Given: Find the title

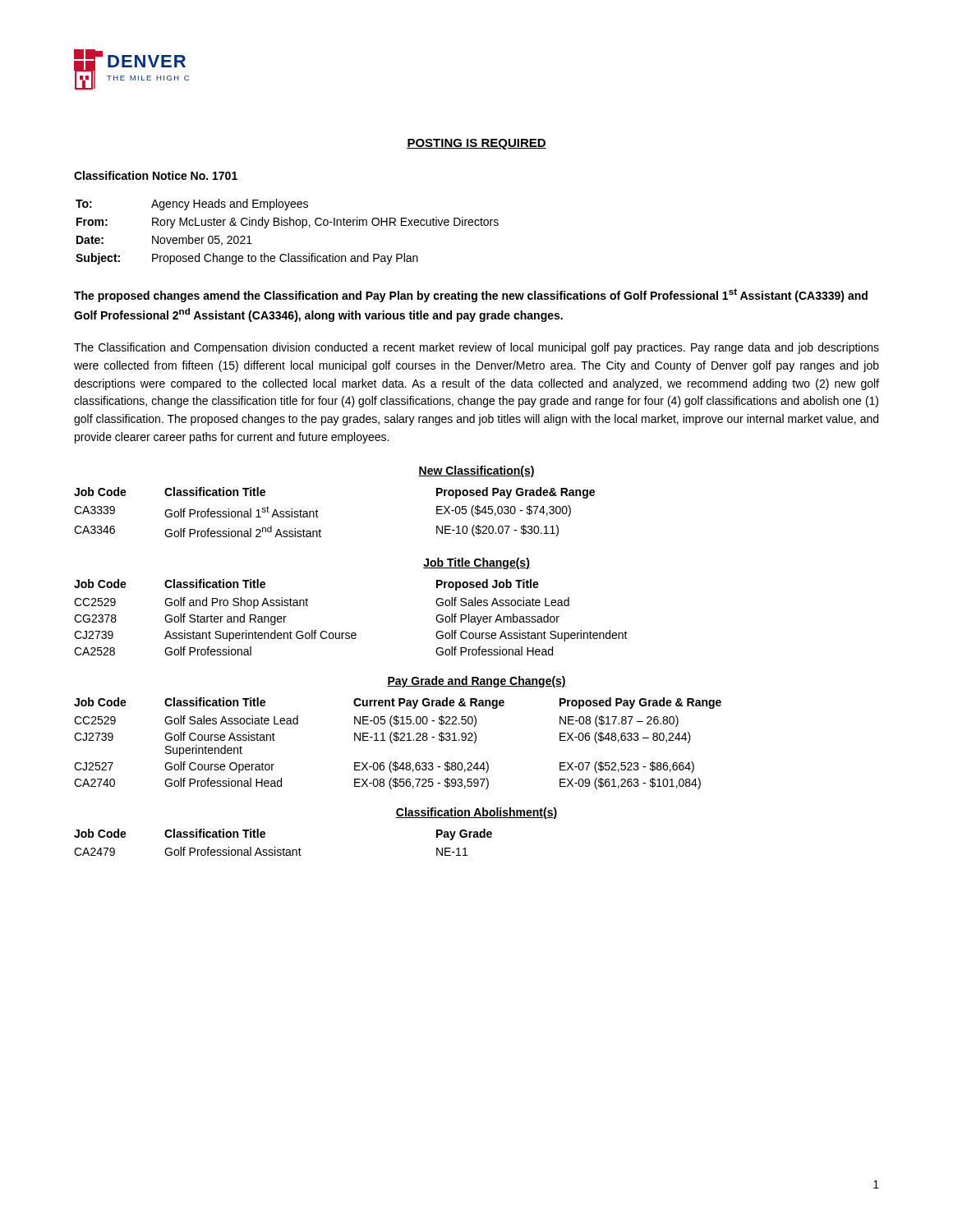Looking at the screenshot, I should tap(476, 142).
